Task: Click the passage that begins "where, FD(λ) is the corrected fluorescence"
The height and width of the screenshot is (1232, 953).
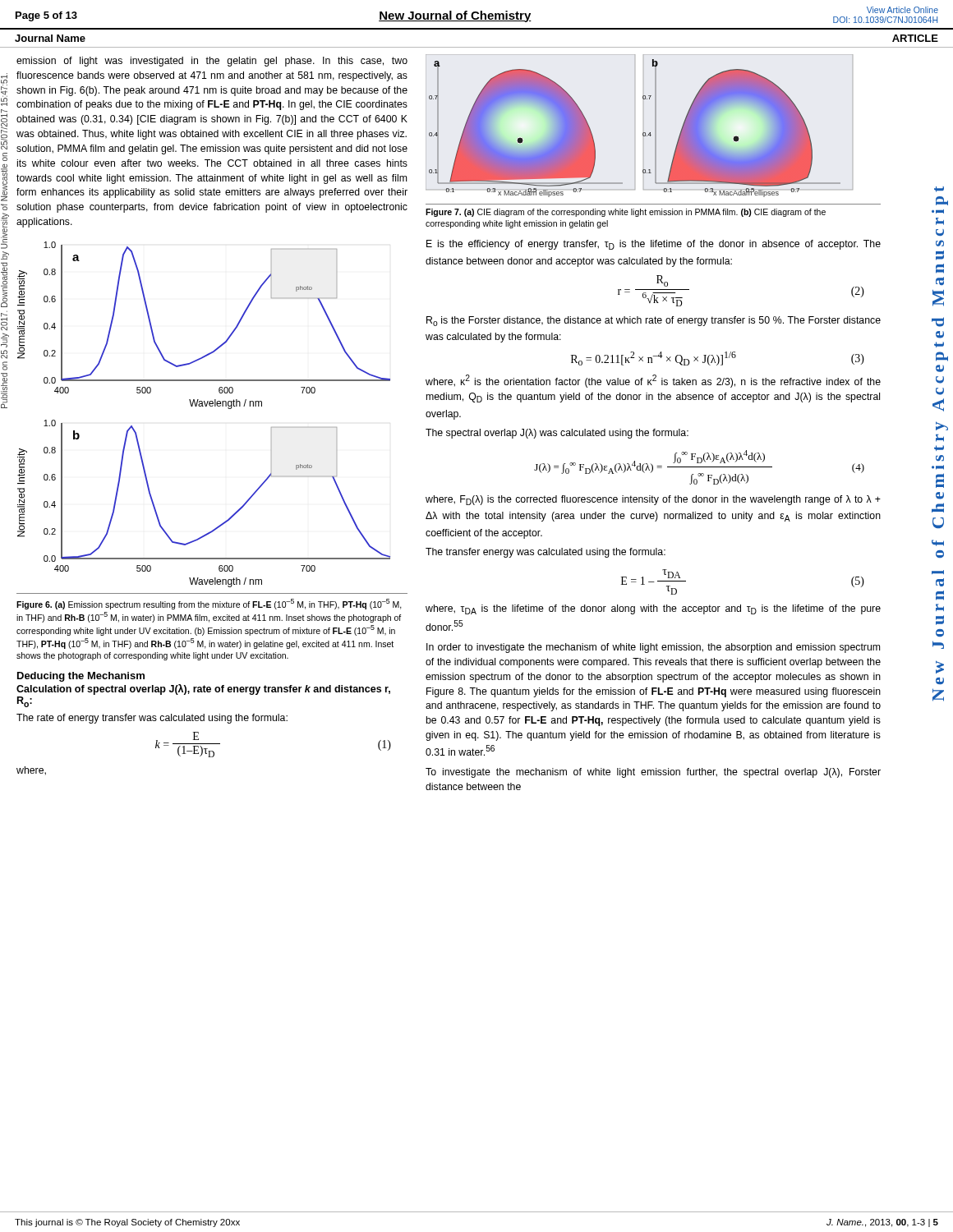Action: click(653, 516)
